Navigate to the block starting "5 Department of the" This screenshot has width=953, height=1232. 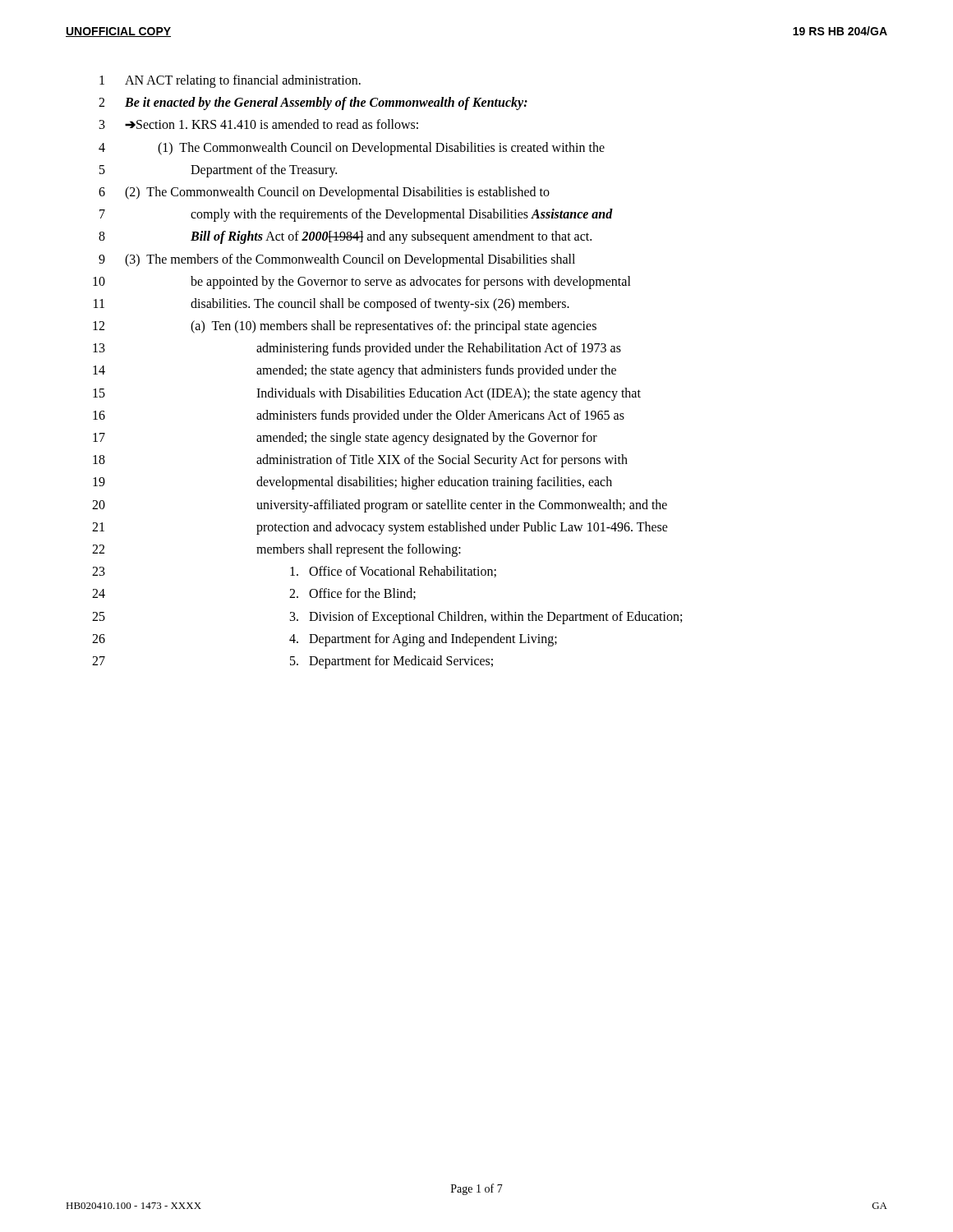point(218,171)
